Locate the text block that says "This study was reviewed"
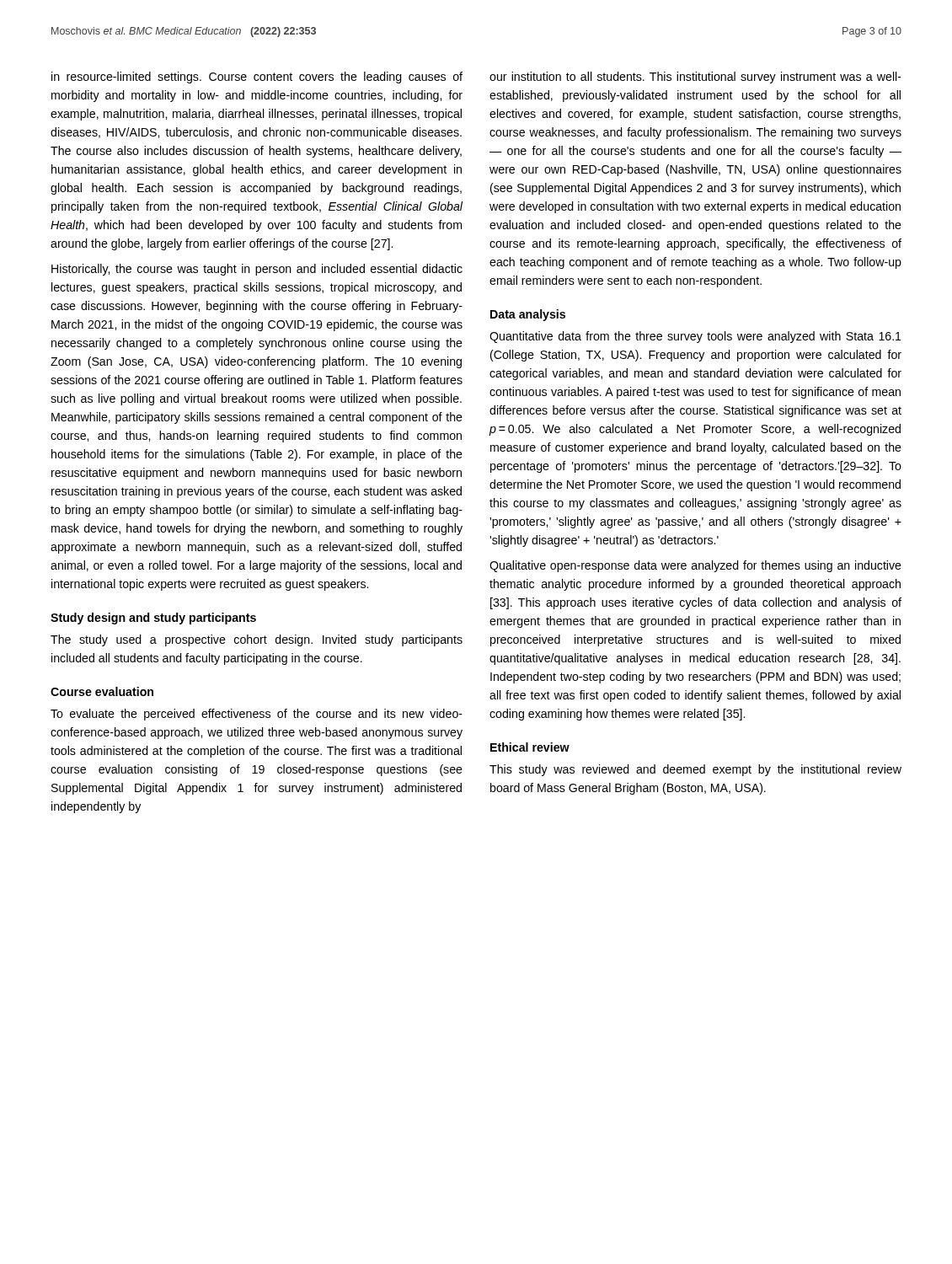The image size is (952, 1264). [x=695, y=779]
